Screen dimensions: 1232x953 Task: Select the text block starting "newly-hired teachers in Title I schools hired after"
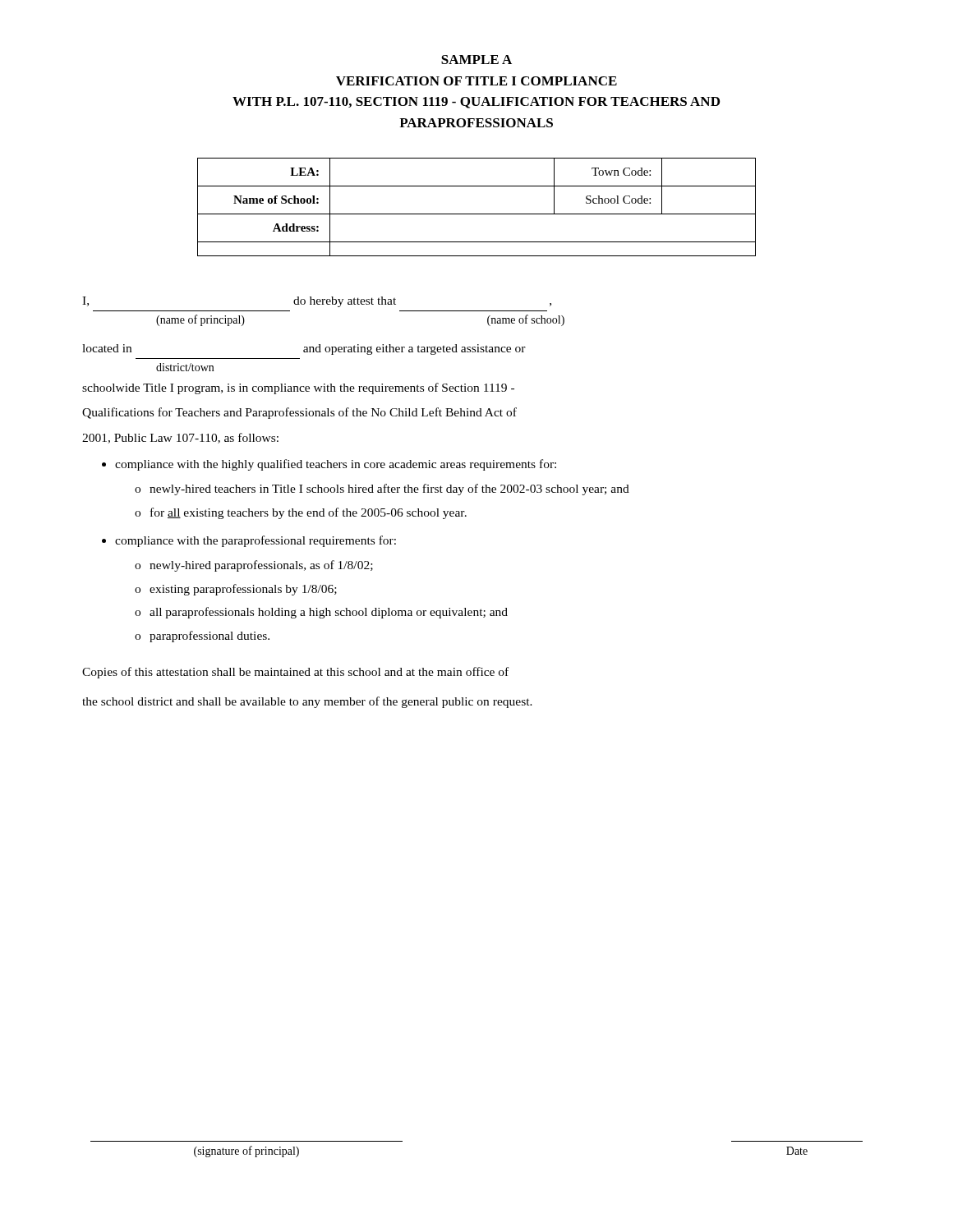pos(389,489)
